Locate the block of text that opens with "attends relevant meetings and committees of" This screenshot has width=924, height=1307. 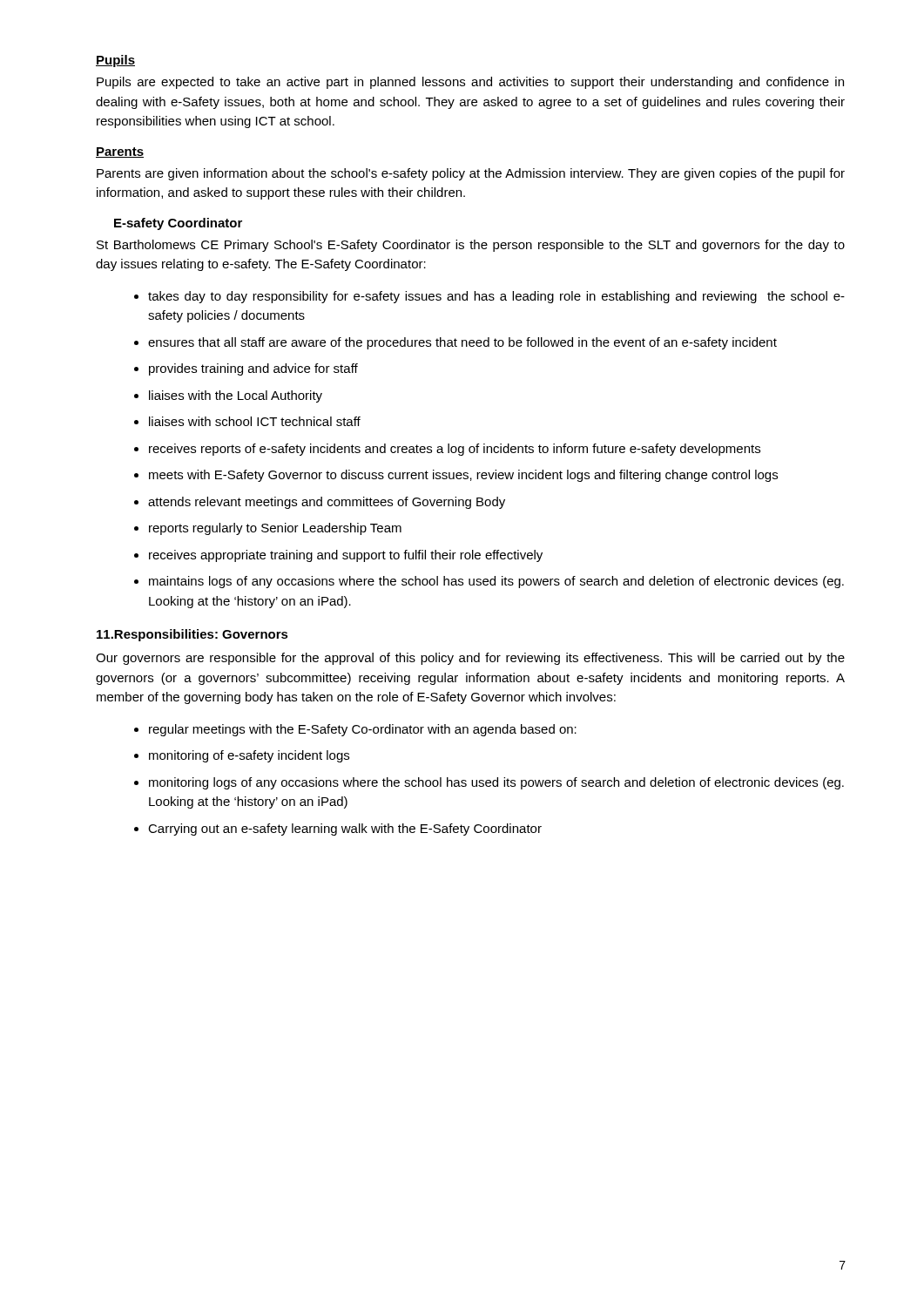tap(327, 501)
